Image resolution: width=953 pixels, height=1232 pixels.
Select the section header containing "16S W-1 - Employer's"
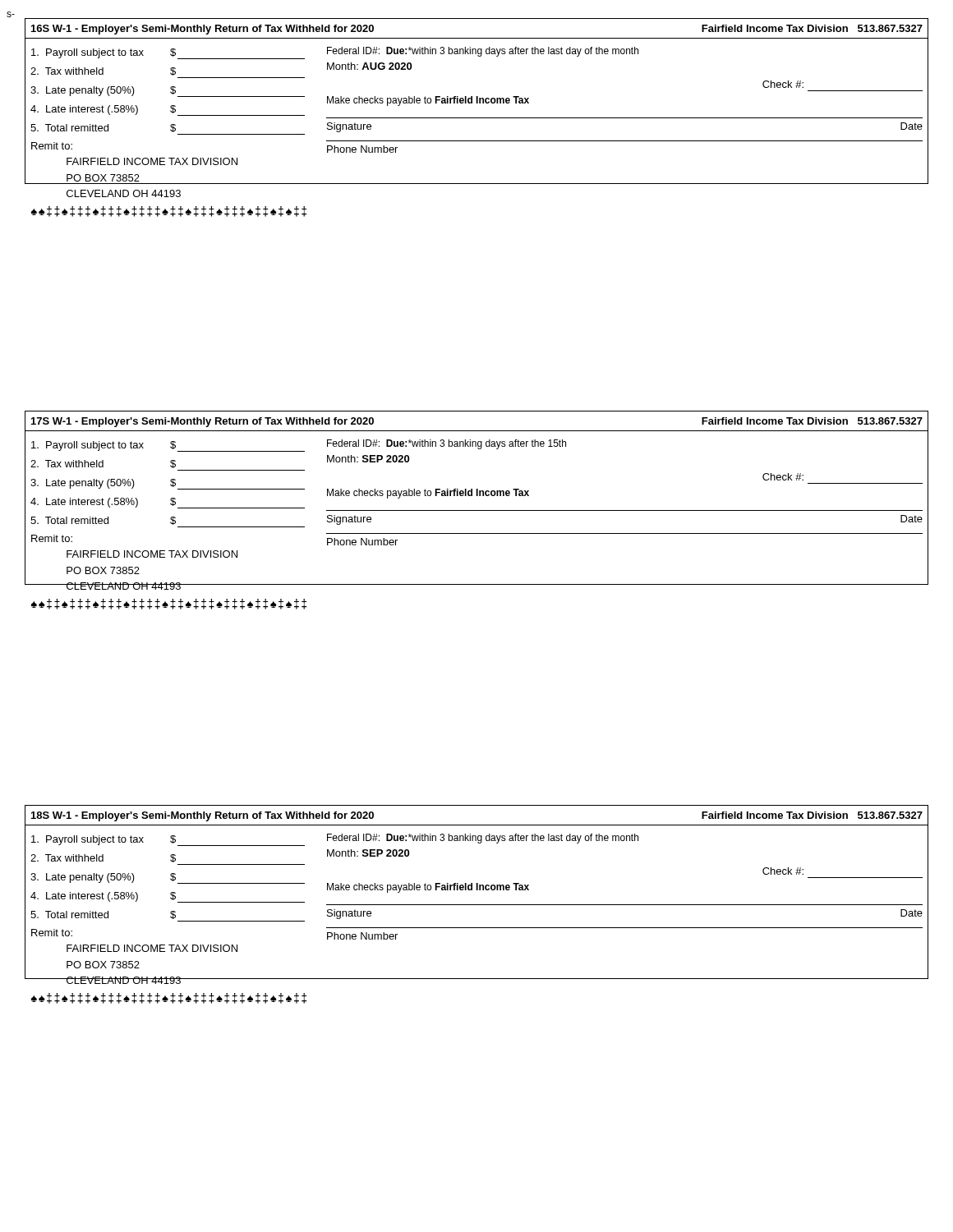[476, 28]
